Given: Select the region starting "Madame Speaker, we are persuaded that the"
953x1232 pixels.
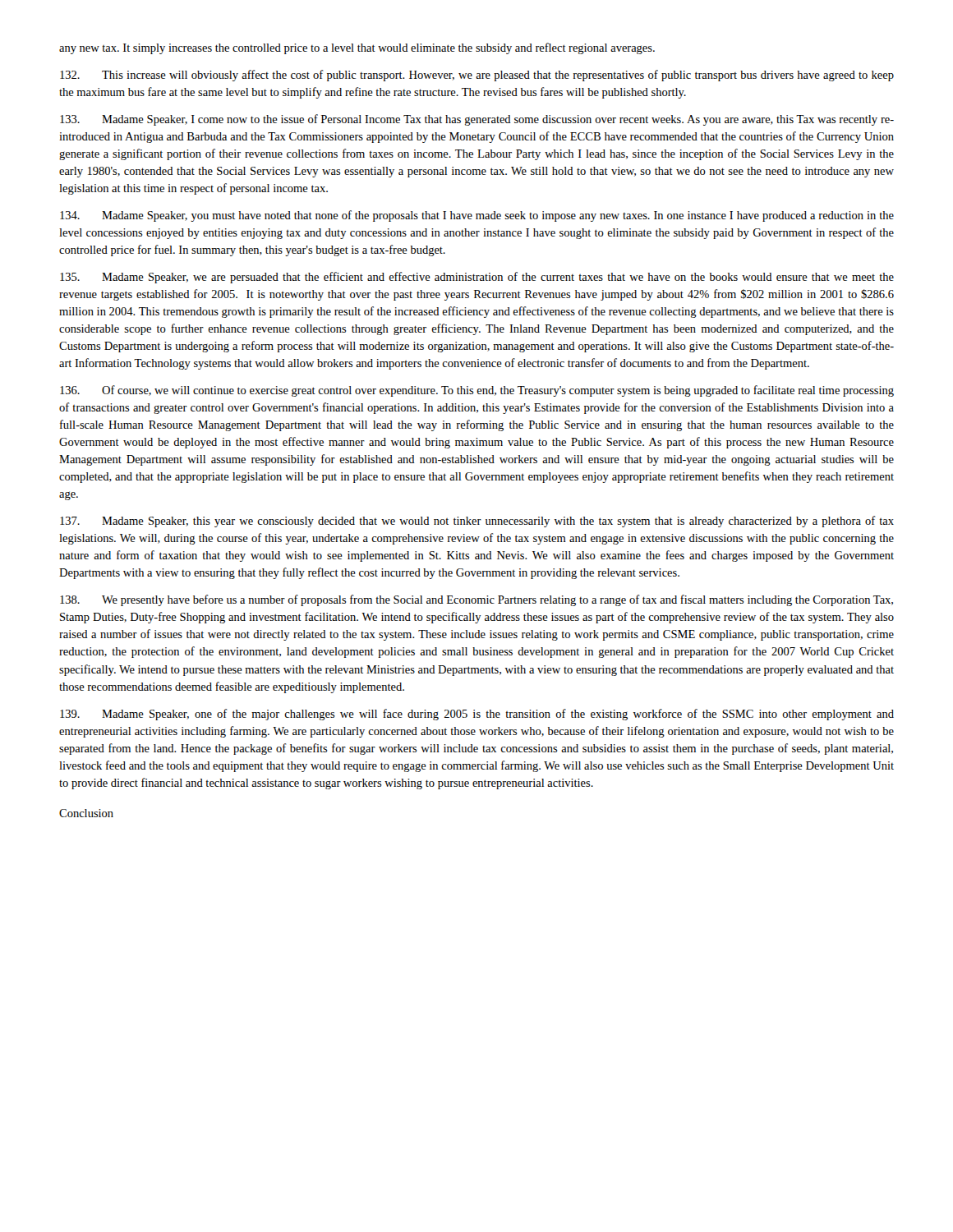Looking at the screenshot, I should (x=476, y=319).
